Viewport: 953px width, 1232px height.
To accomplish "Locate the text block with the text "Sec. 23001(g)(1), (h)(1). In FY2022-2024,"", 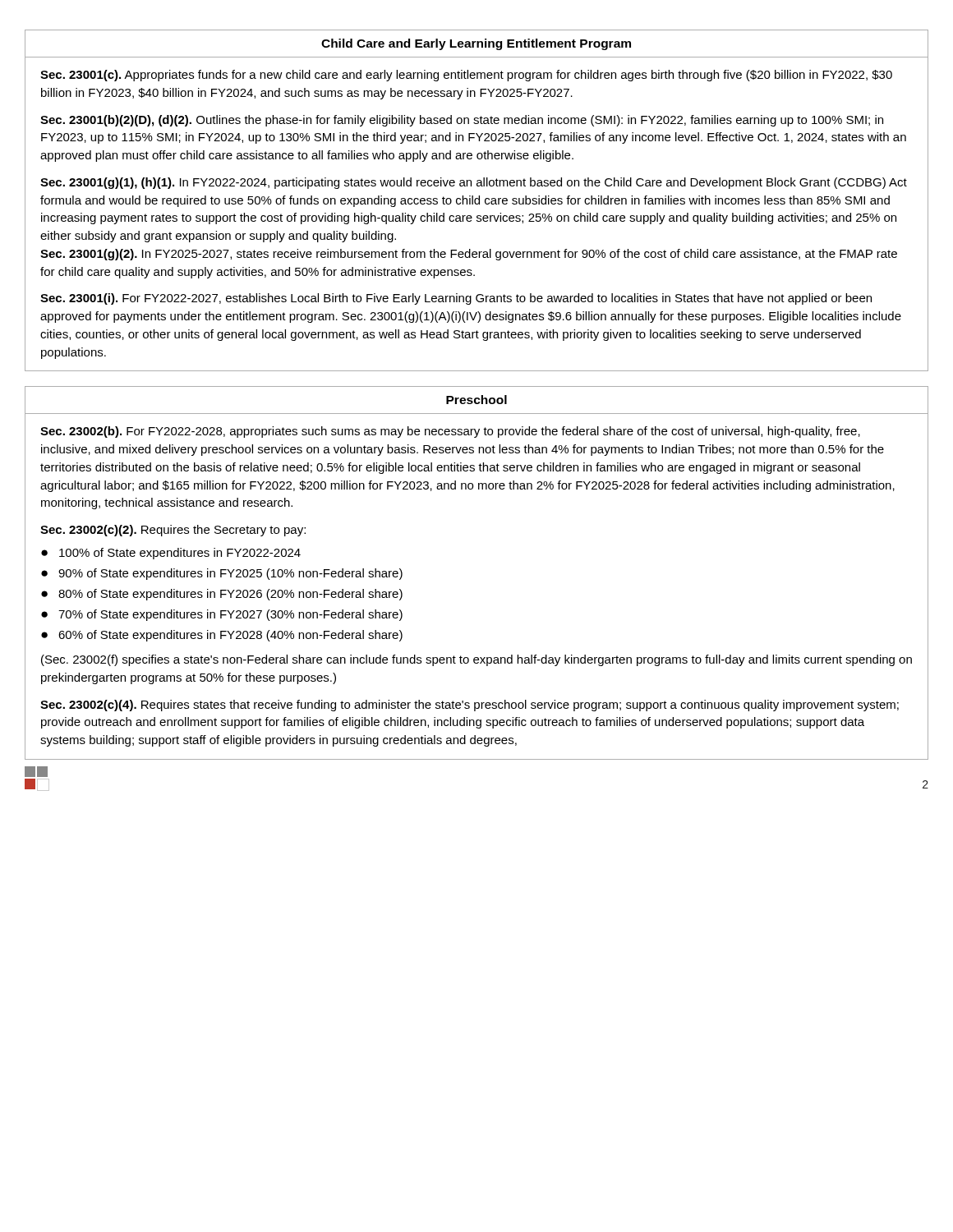I will pyautogui.click(x=473, y=226).
